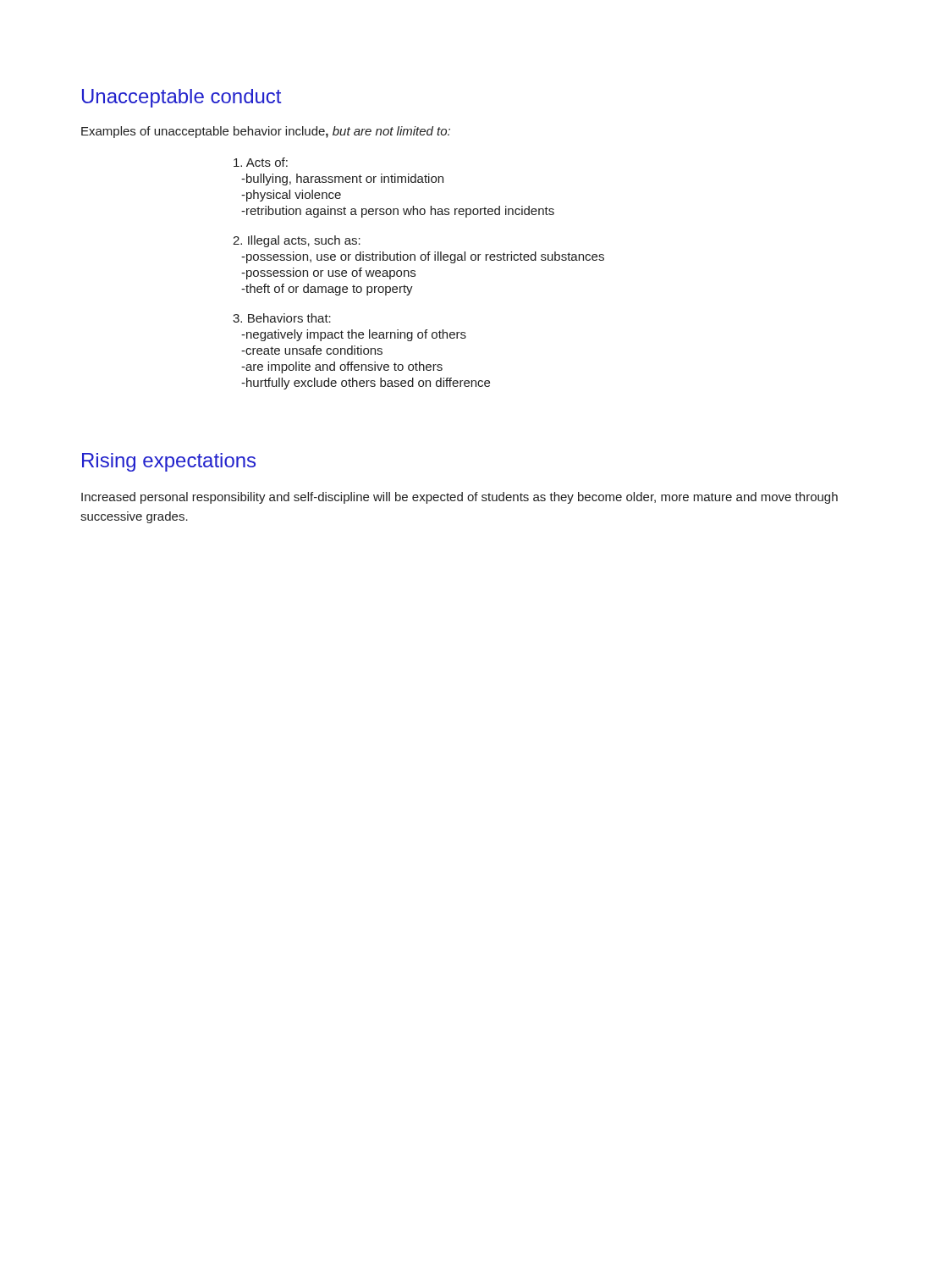Select the list item that reads "3. Behaviors that: -negatively impact the"
This screenshot has width=952, height=1270.
282,318
